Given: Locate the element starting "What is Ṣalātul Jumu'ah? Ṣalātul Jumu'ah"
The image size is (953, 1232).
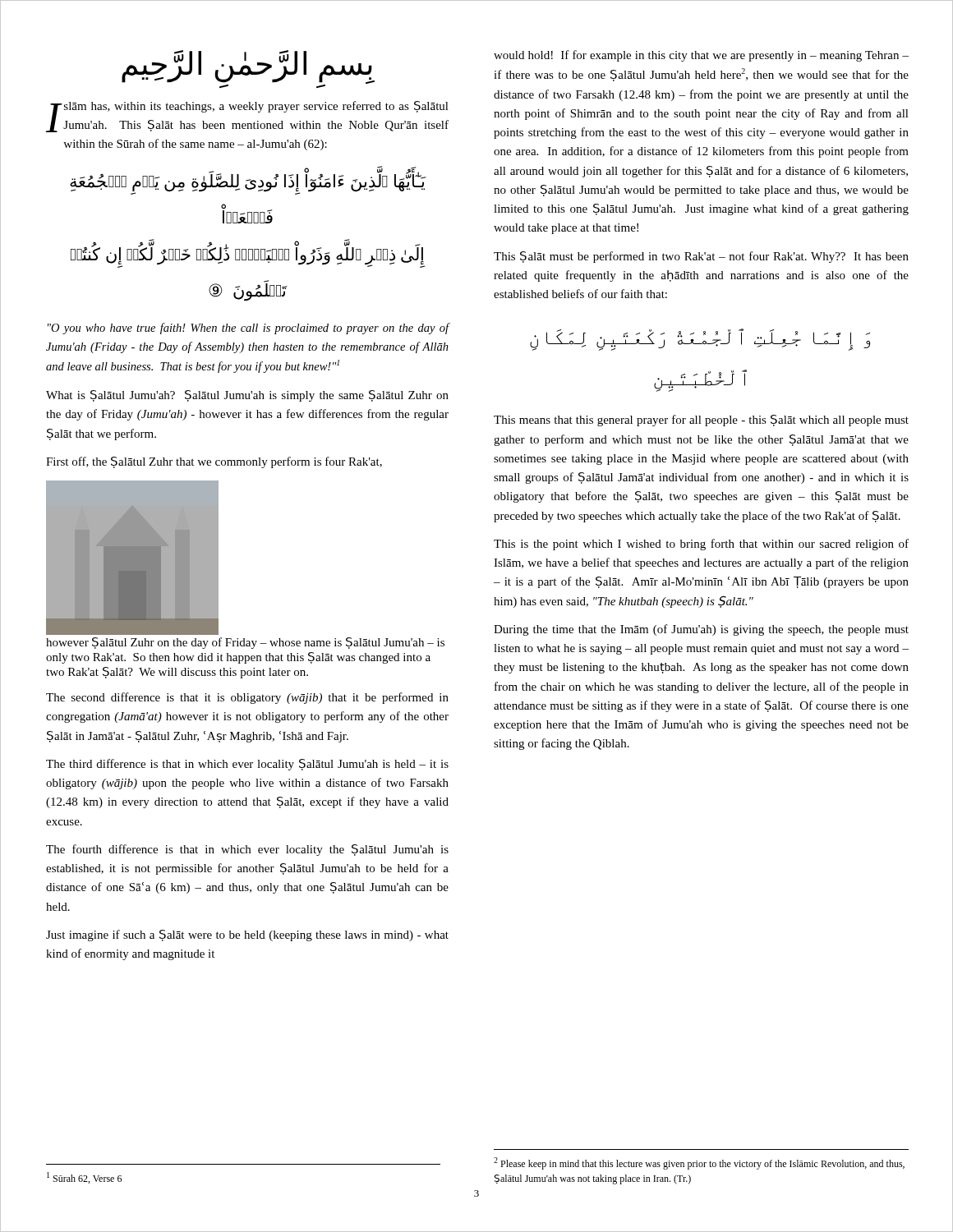Looking at the screenshot, I should pos(247,415).
